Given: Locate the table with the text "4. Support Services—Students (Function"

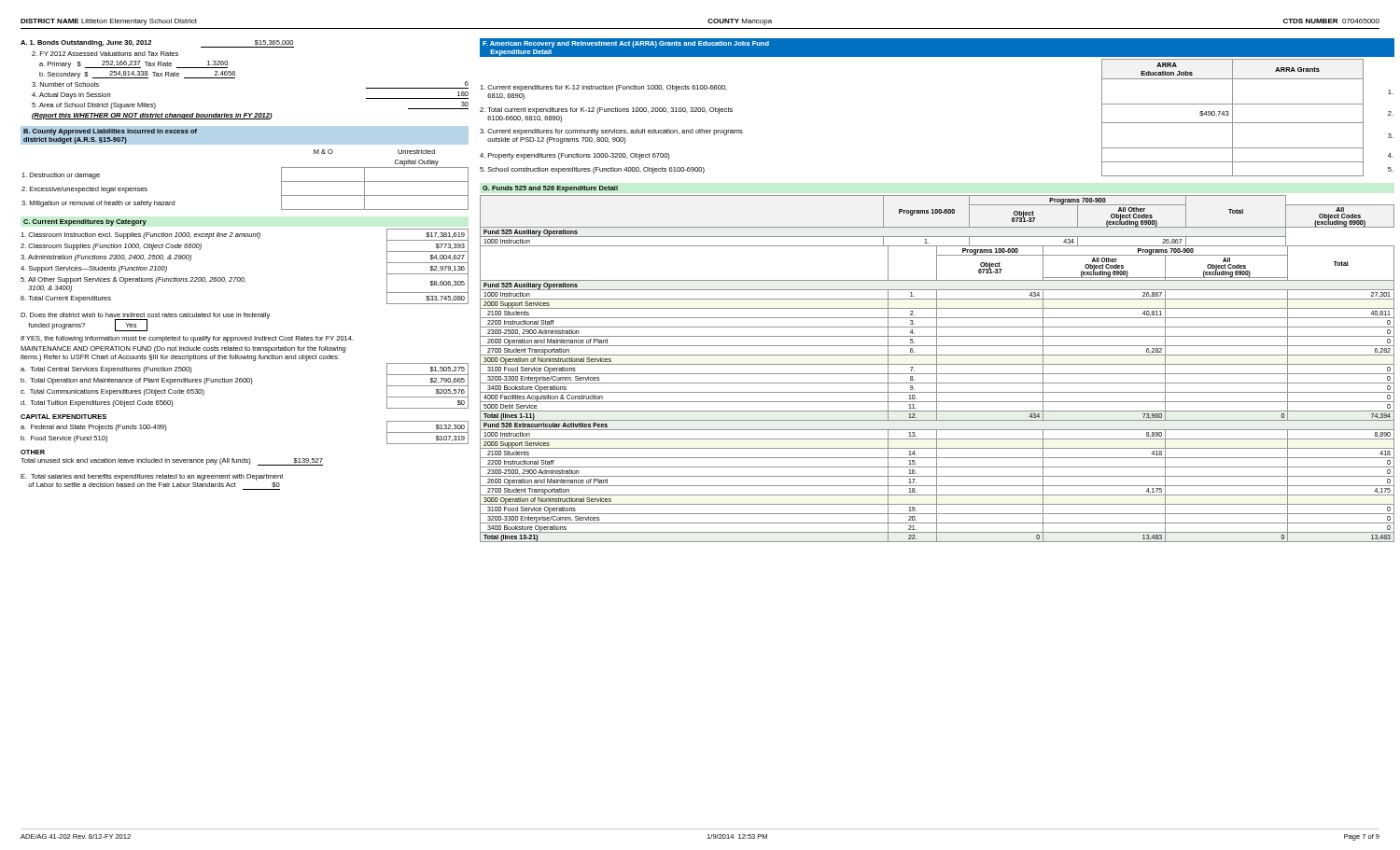Looking at the screenshot, I should pyautogui.click(x=245, y=266).
